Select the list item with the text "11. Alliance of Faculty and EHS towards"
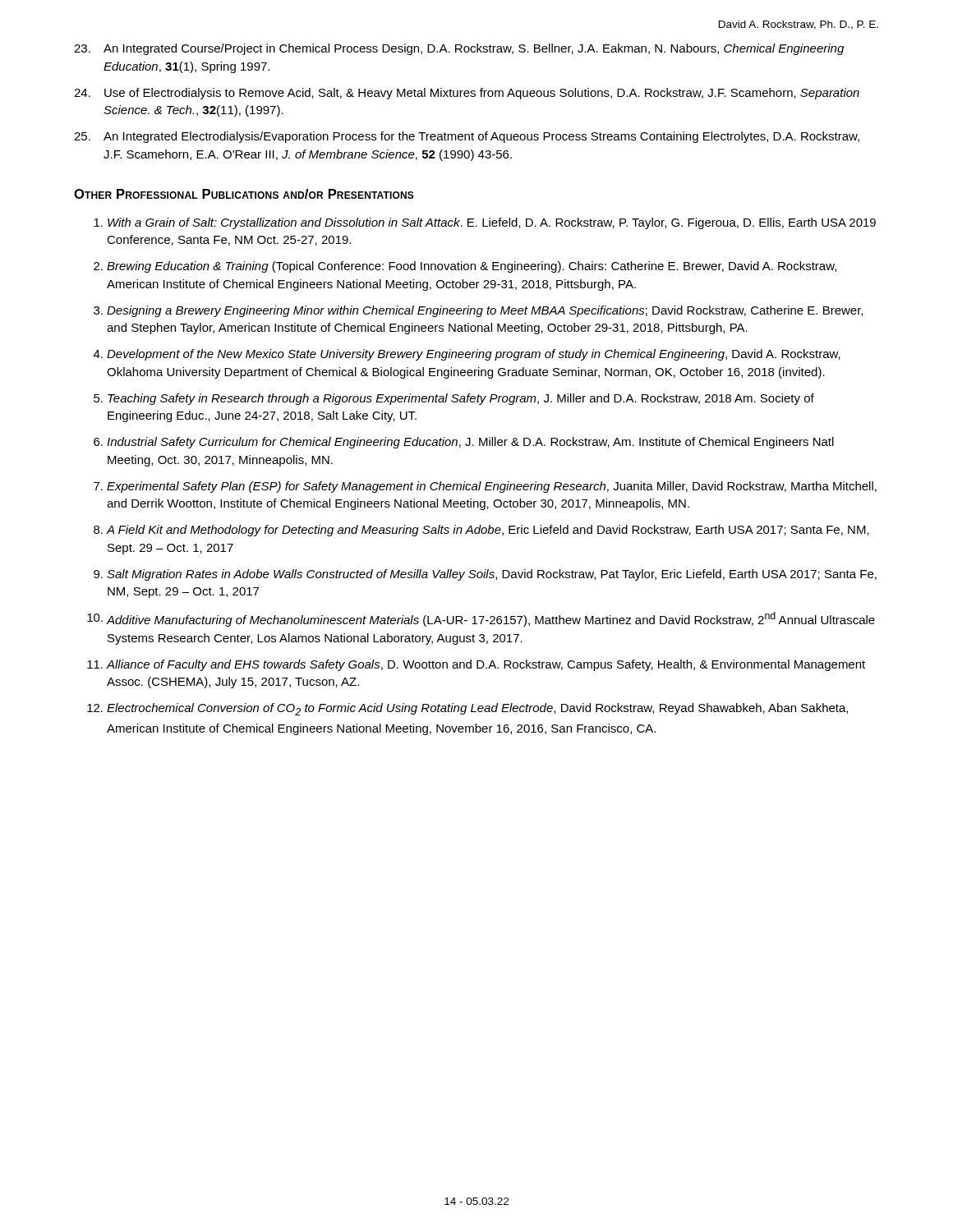 (x=476, y=673)
